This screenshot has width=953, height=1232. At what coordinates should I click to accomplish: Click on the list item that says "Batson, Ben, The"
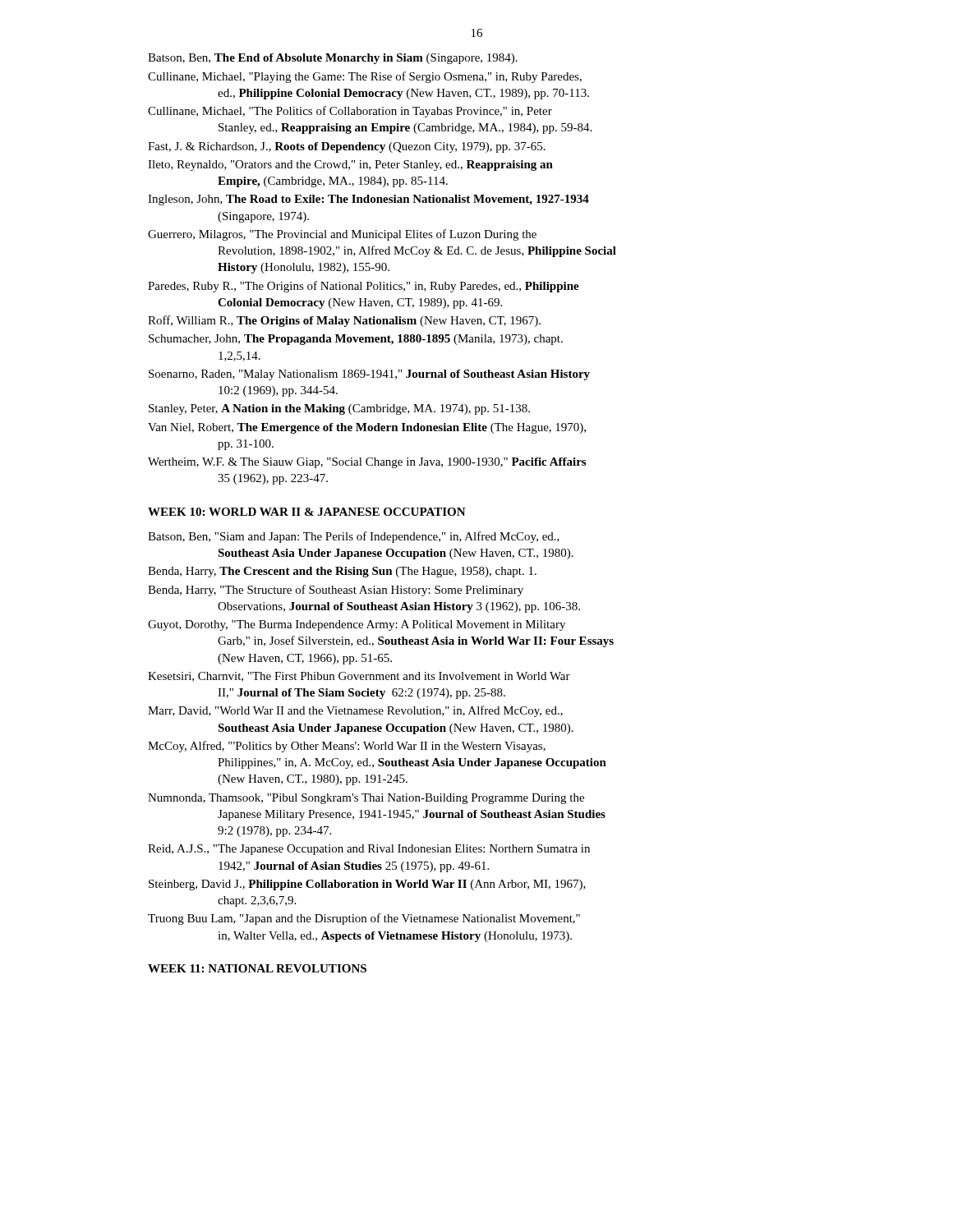tap(333, 58)
